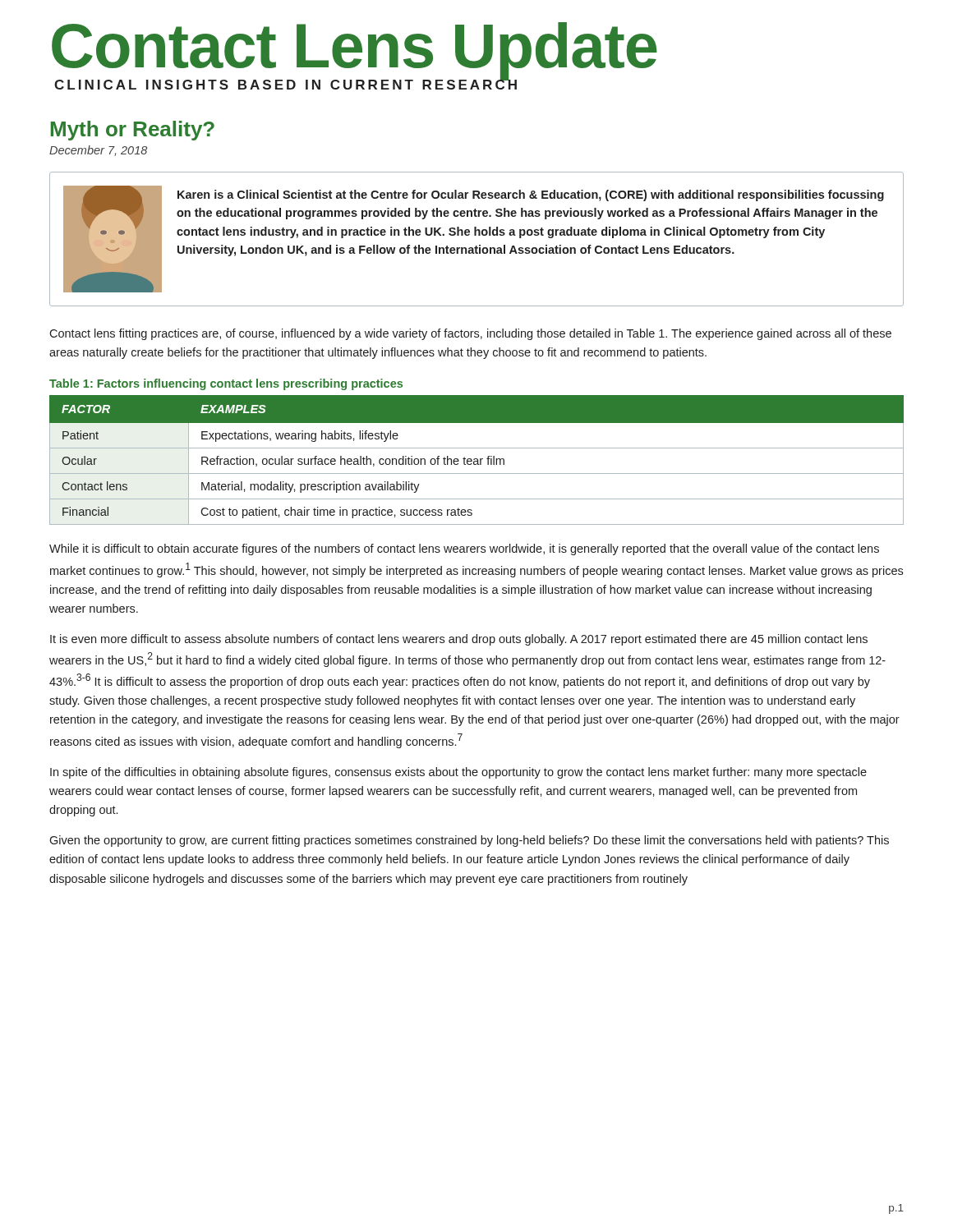Viewport: 953px width, 1232px height.
Task: Select the block starting "Contact lens fitting practices are,"
Action: (x=471, y=343)
